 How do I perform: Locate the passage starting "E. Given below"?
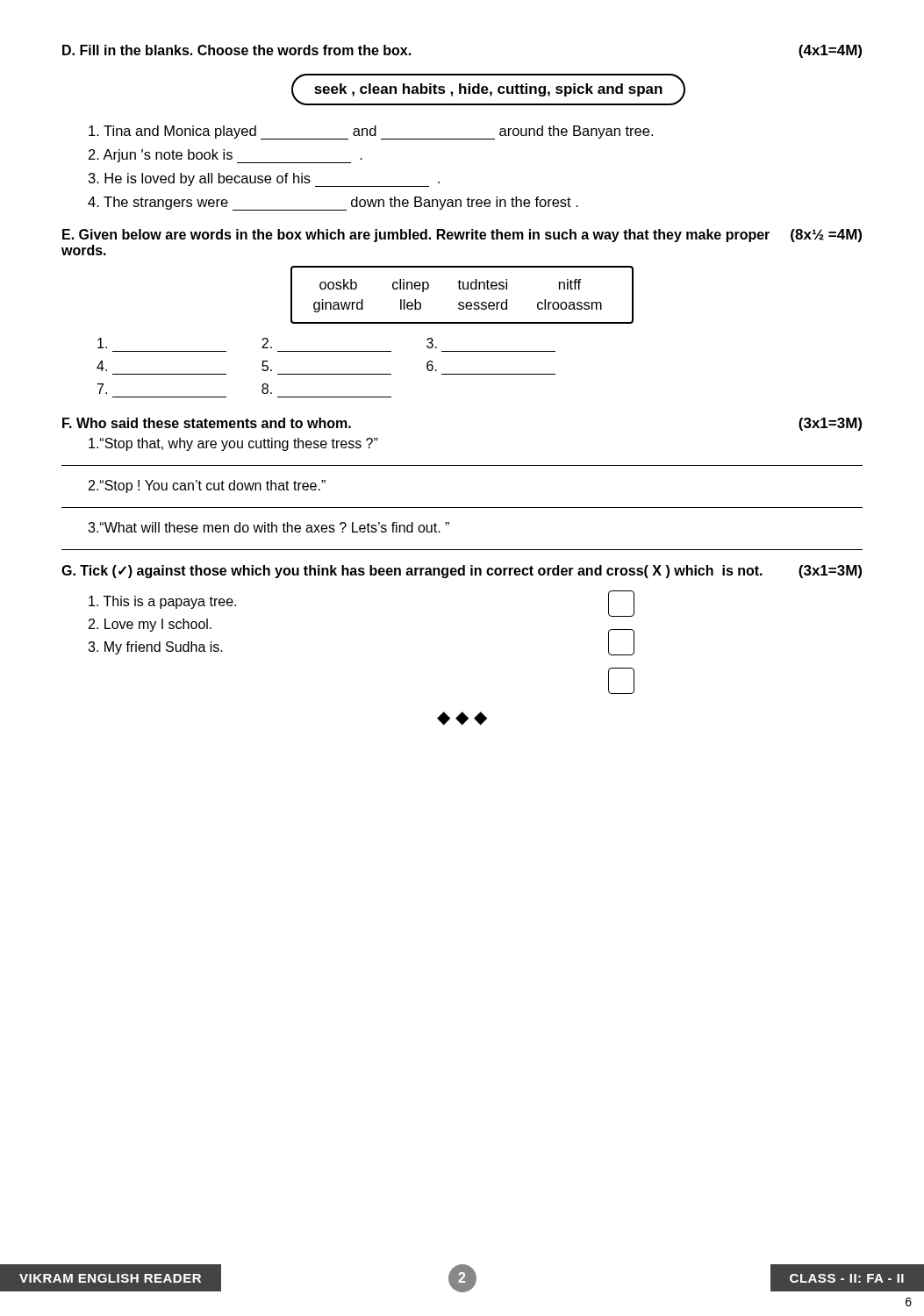pyautogui.click(x=462, y=243)
